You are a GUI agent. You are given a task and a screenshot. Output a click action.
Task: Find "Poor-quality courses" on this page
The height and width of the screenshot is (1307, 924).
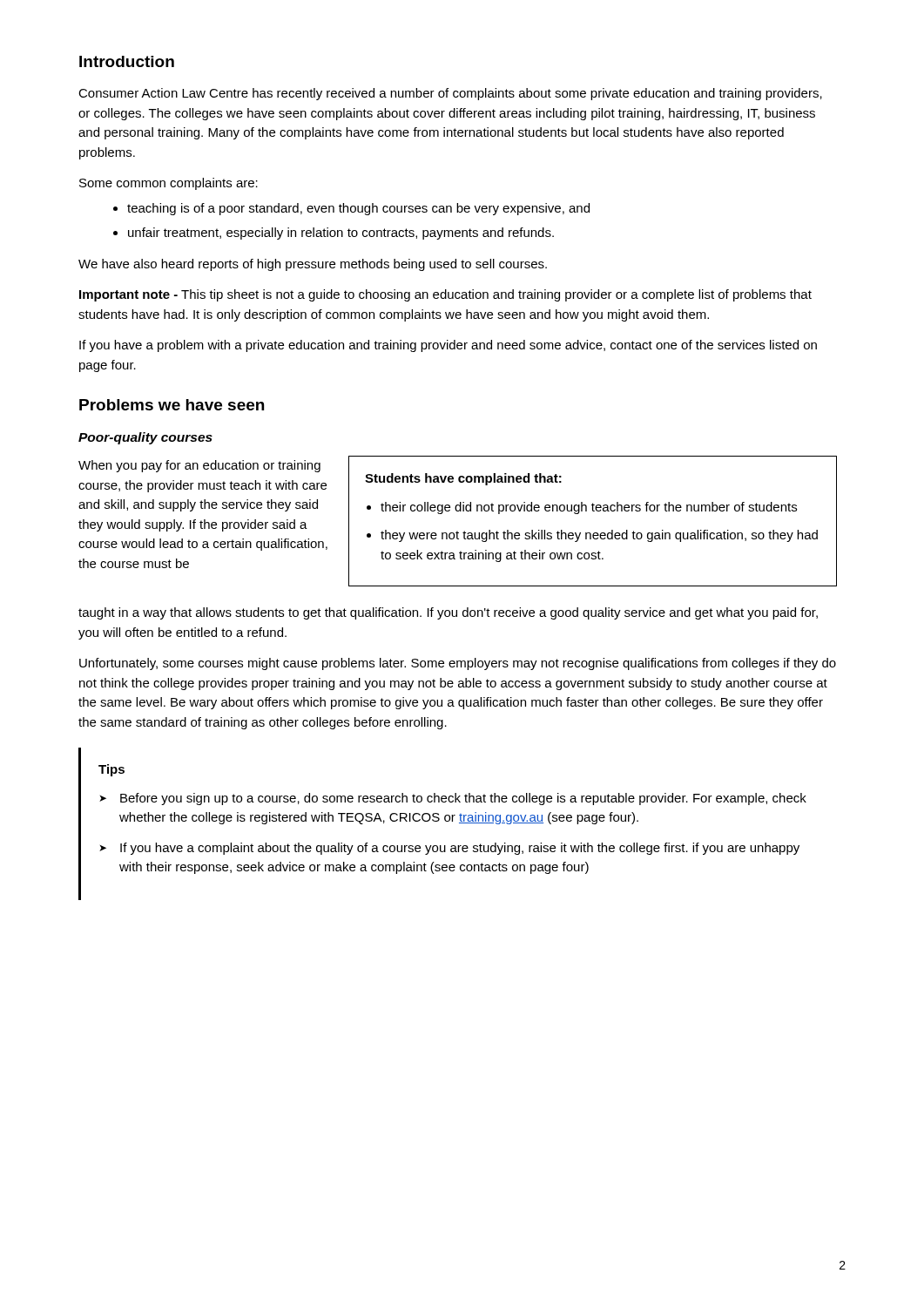[x=145, y=437]
